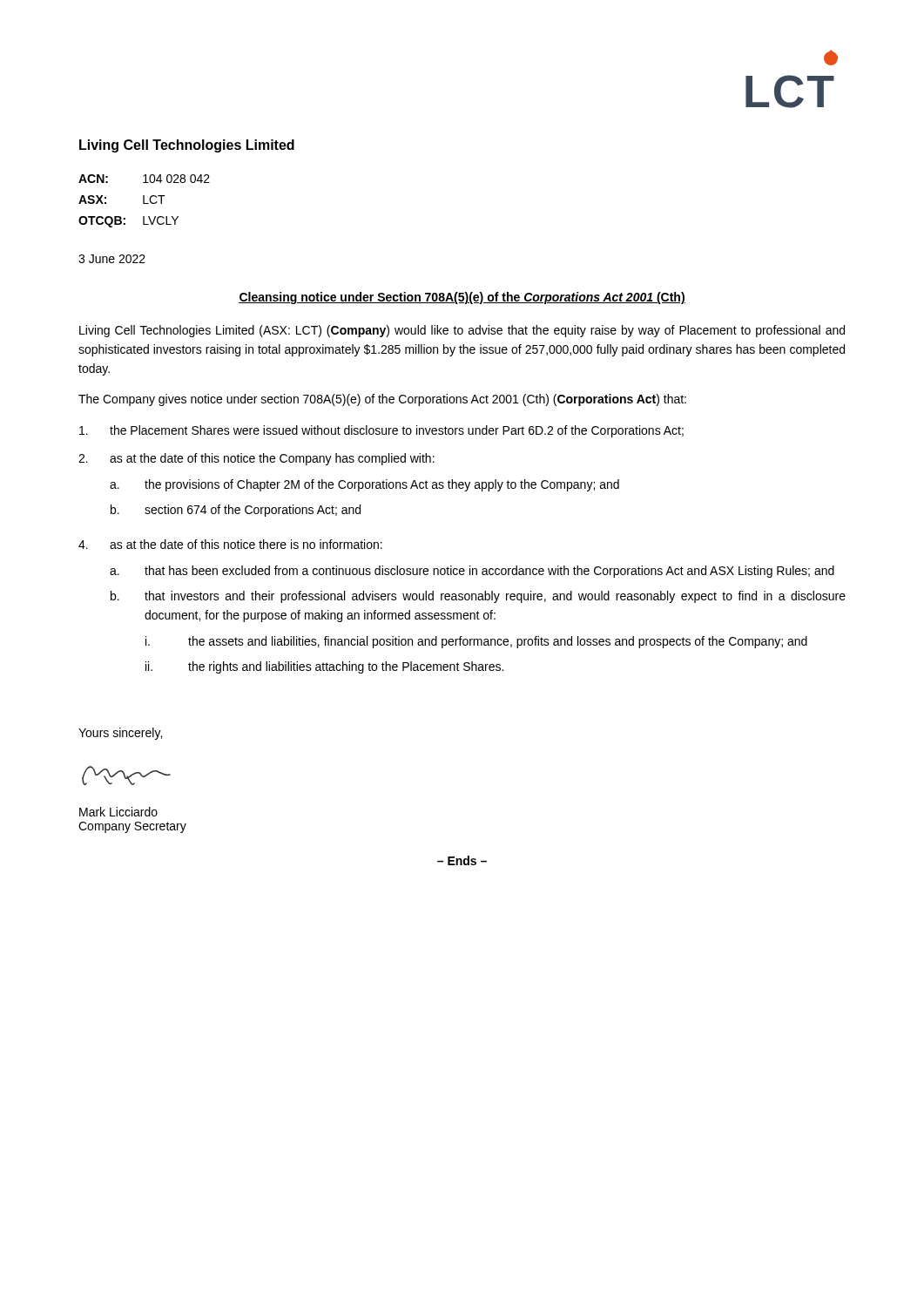The width and height of the screenshot is (924, 1307).
Task: Locate the text that reads "Yours sincerely,"
Action: pos(121,733)
